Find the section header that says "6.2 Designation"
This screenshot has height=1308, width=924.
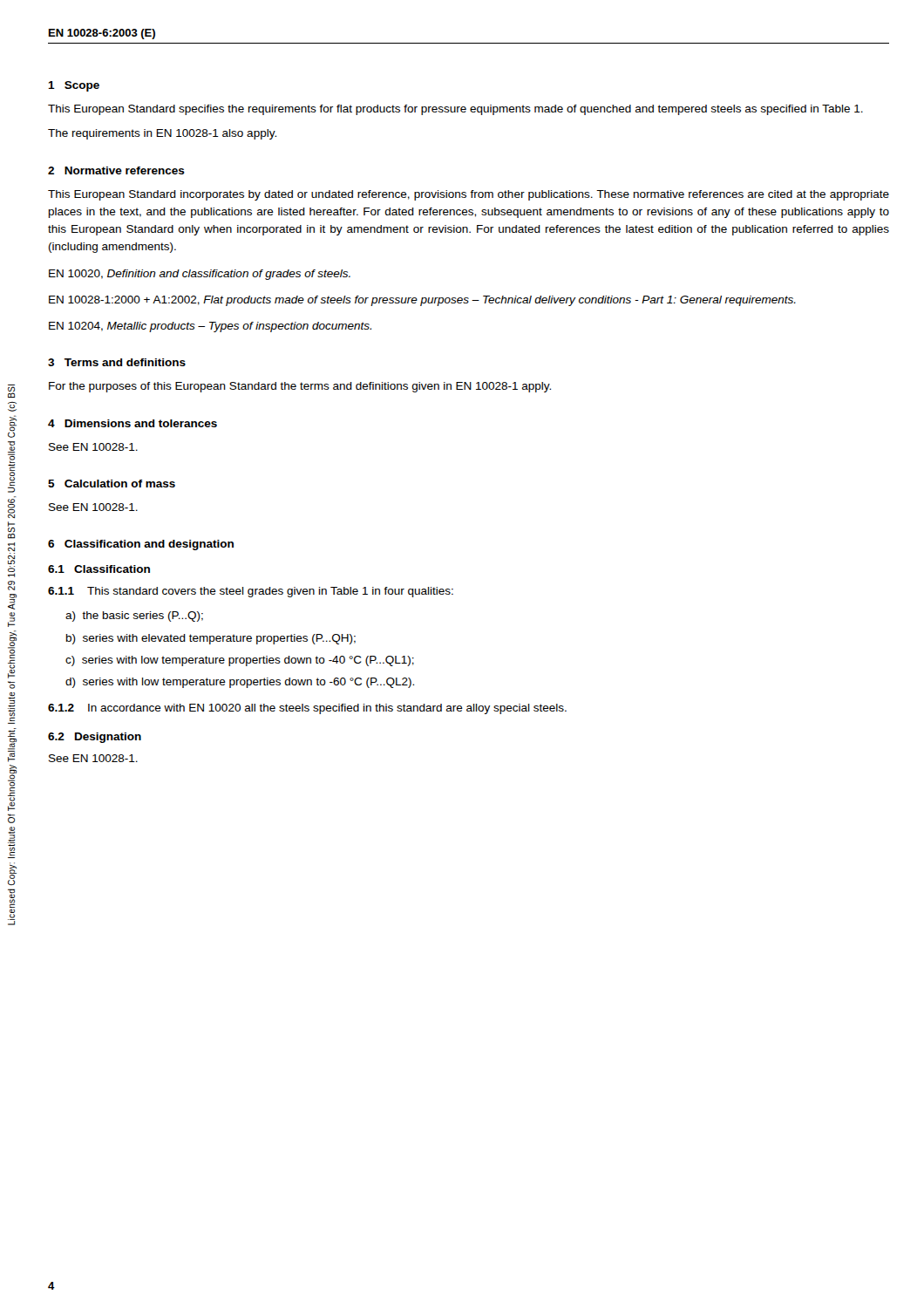click(x=95, y=736)
